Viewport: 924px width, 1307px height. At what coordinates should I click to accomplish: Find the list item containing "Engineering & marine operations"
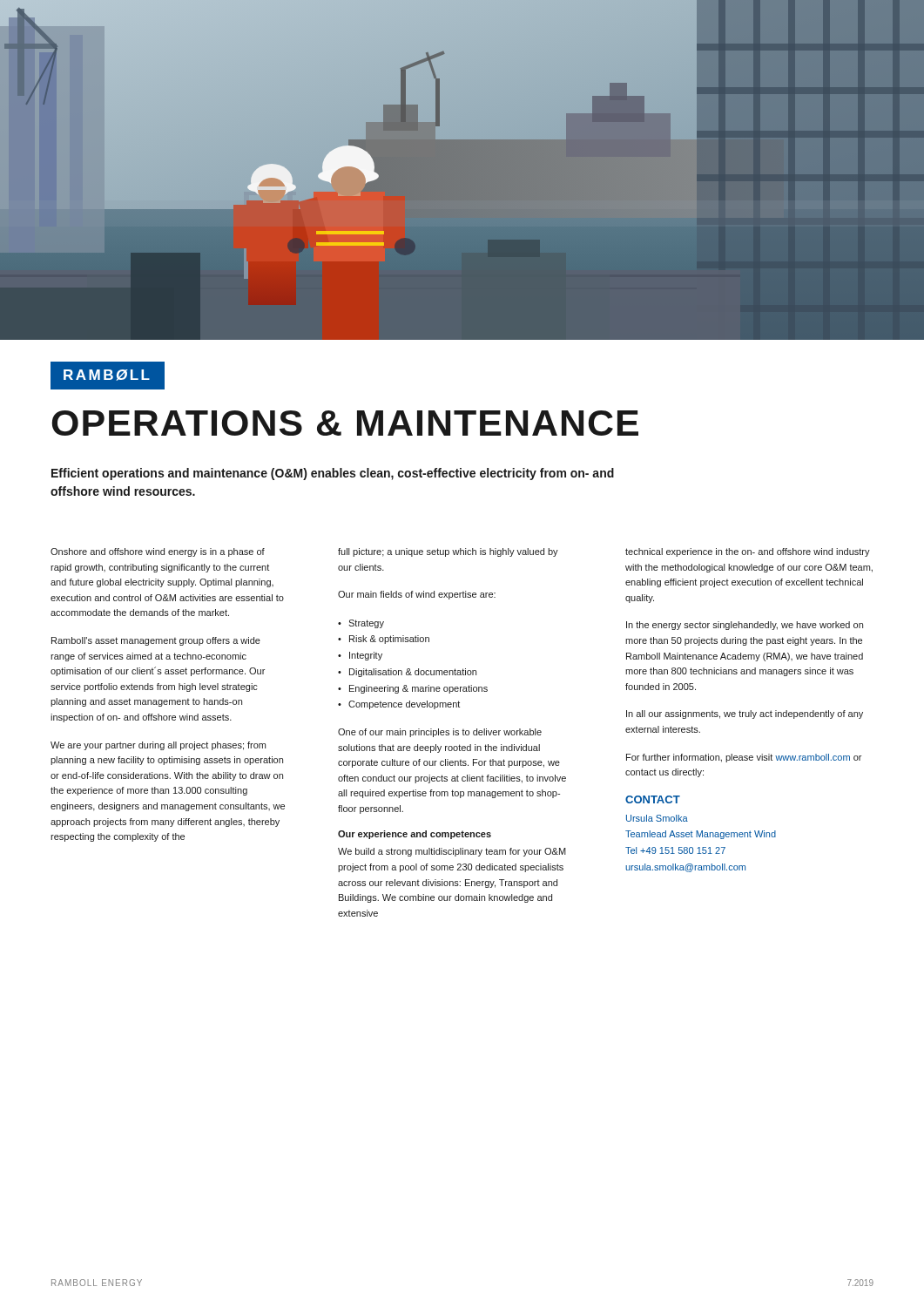click(418, 688)
